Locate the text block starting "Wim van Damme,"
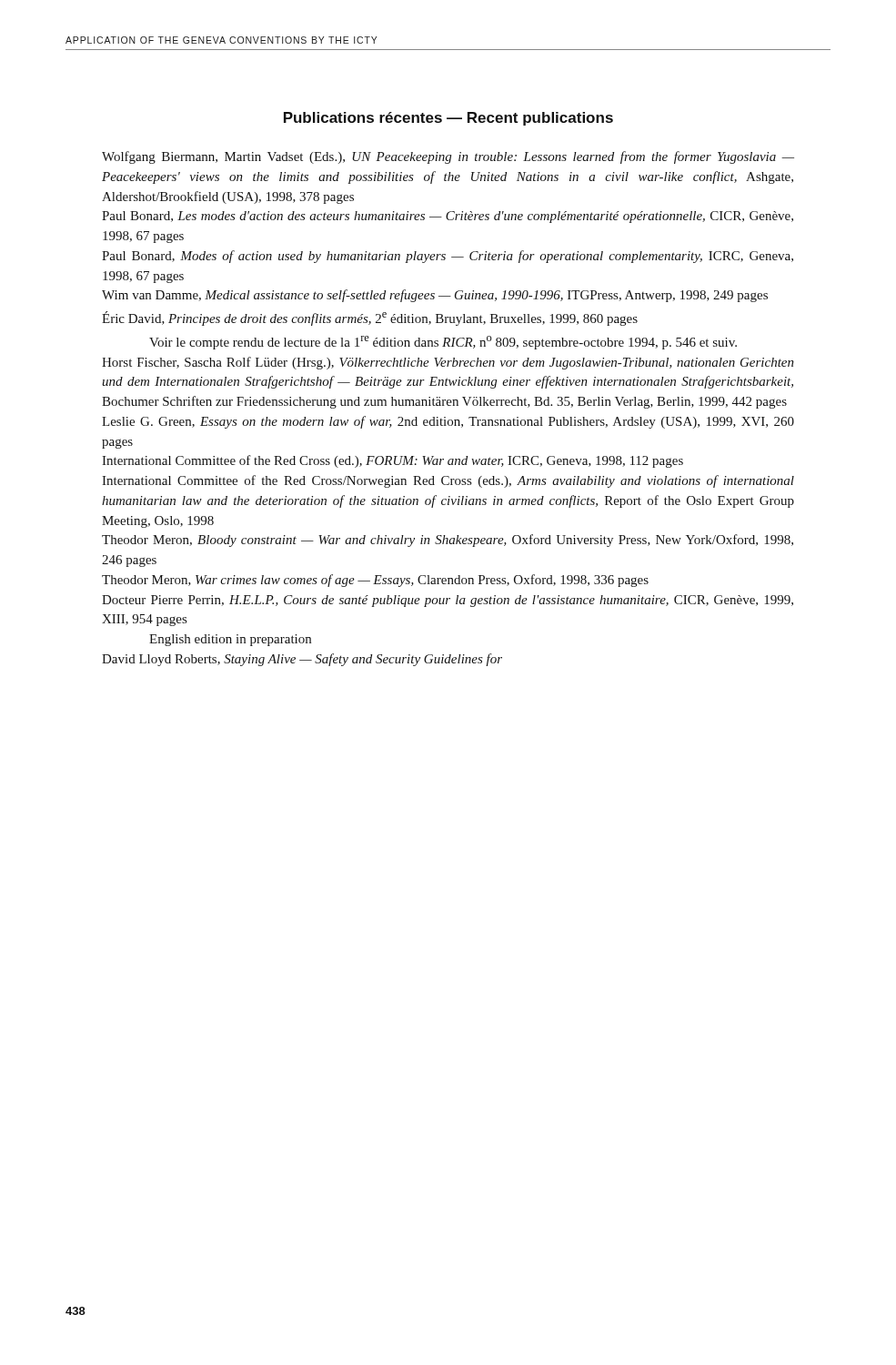Image resolution: width=896 pixels, height=1365 pixels. point(435,295)
